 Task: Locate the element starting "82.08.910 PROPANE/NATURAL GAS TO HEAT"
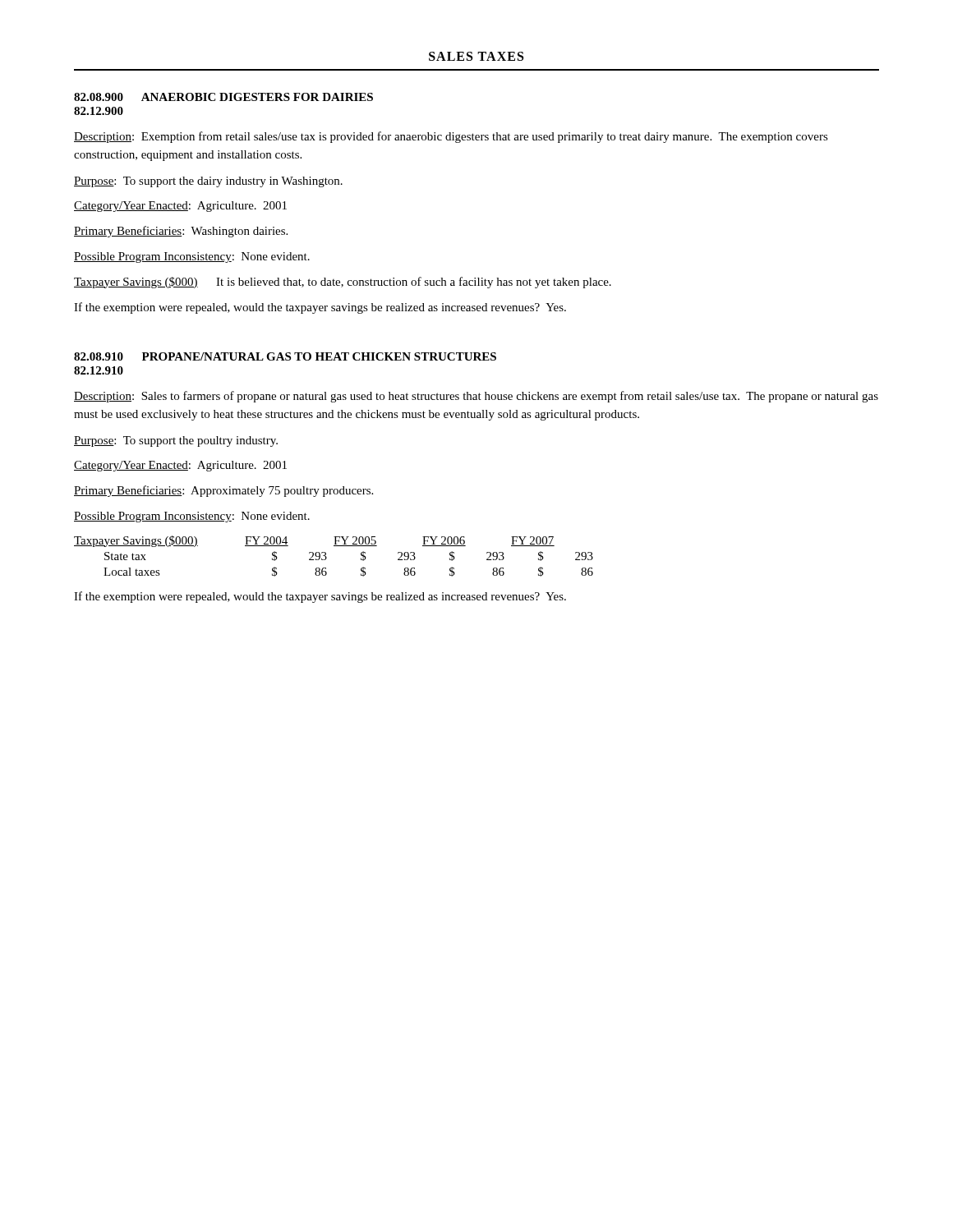[476, 364]
